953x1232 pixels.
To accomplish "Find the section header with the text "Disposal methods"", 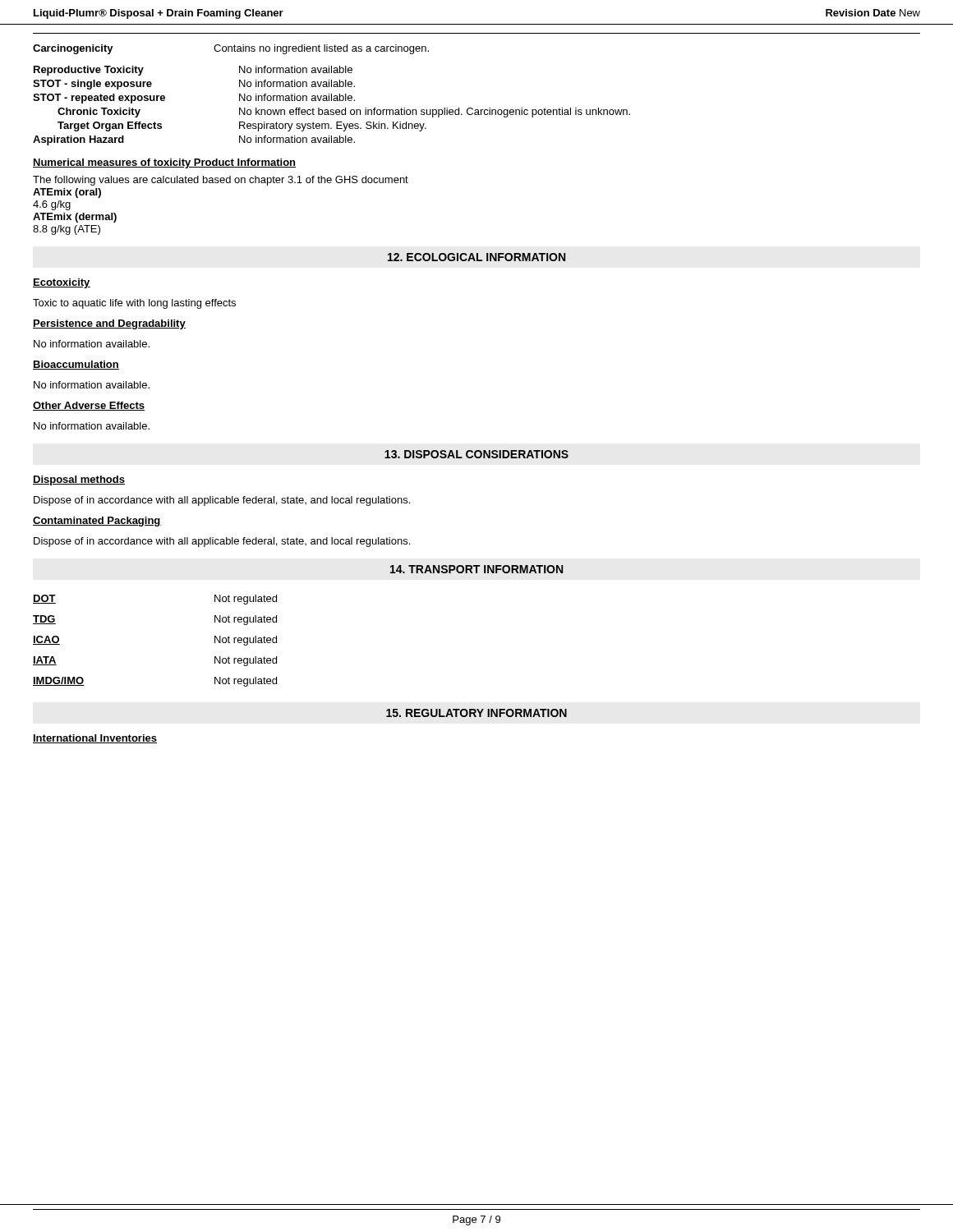I will click(79, 480).
